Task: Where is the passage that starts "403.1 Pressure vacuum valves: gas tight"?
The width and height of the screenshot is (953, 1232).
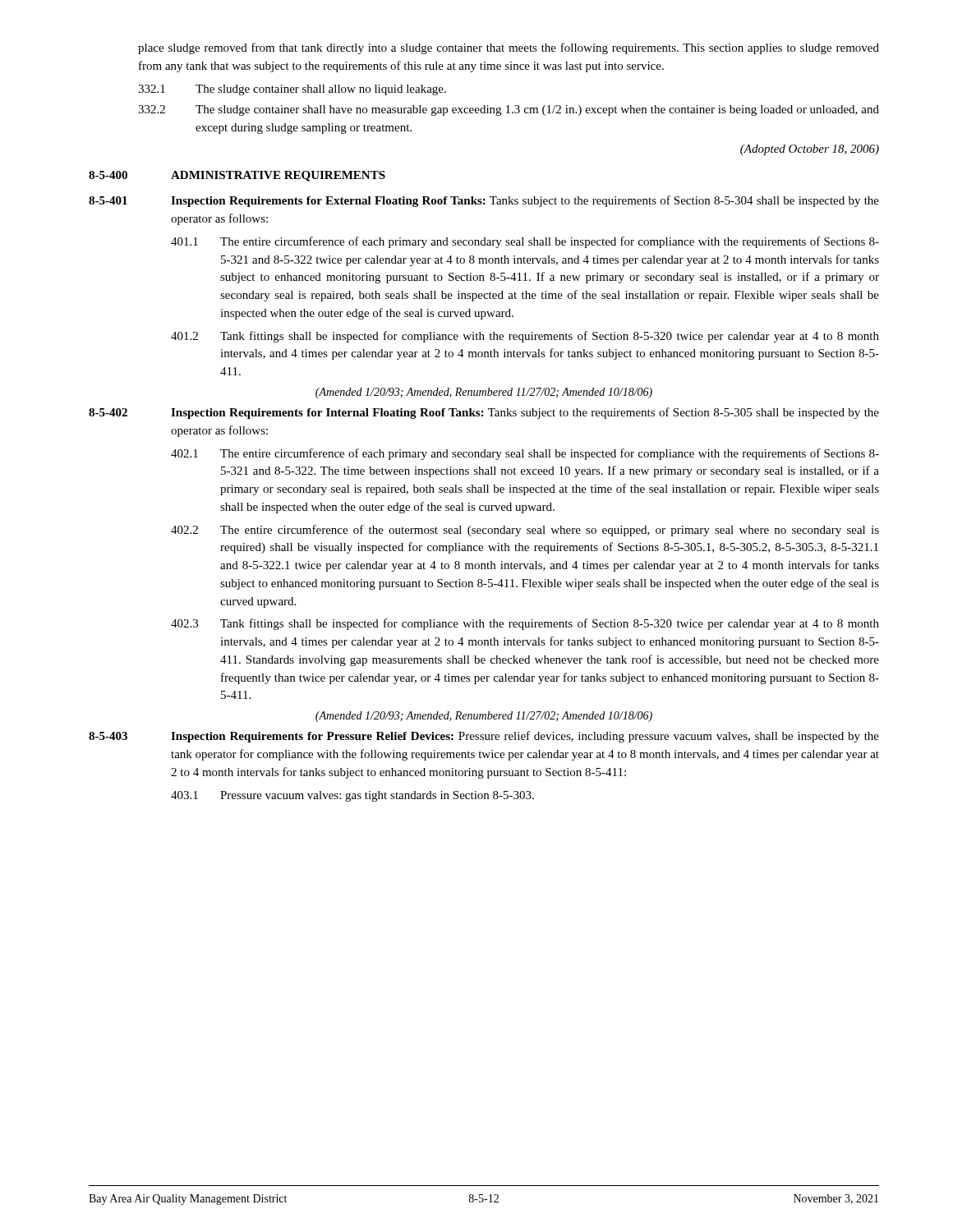Action: 525,795
